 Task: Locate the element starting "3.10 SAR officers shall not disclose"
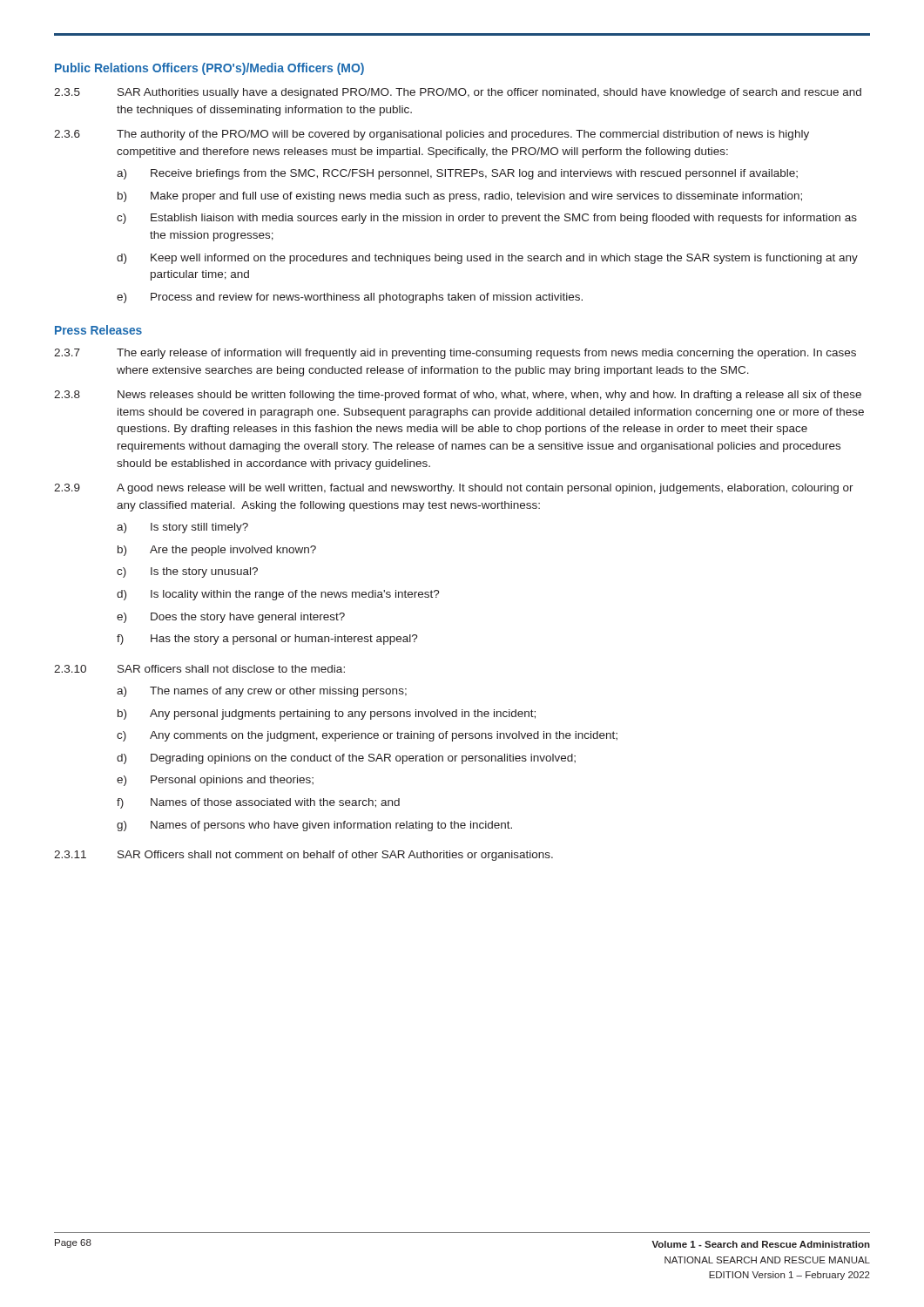(462, 749)
